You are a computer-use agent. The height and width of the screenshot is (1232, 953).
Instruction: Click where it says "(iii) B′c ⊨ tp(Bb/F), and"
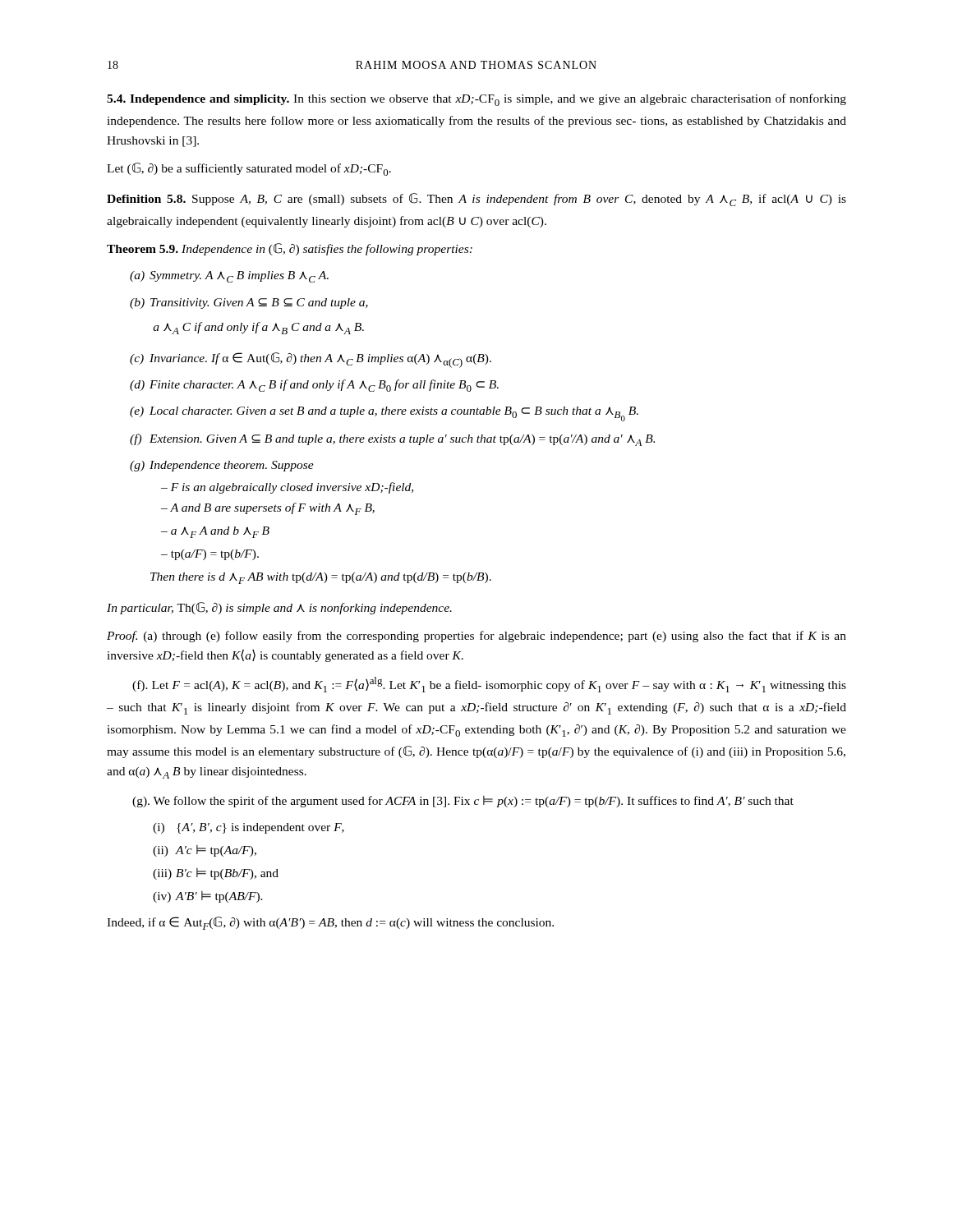pos(216,873)
